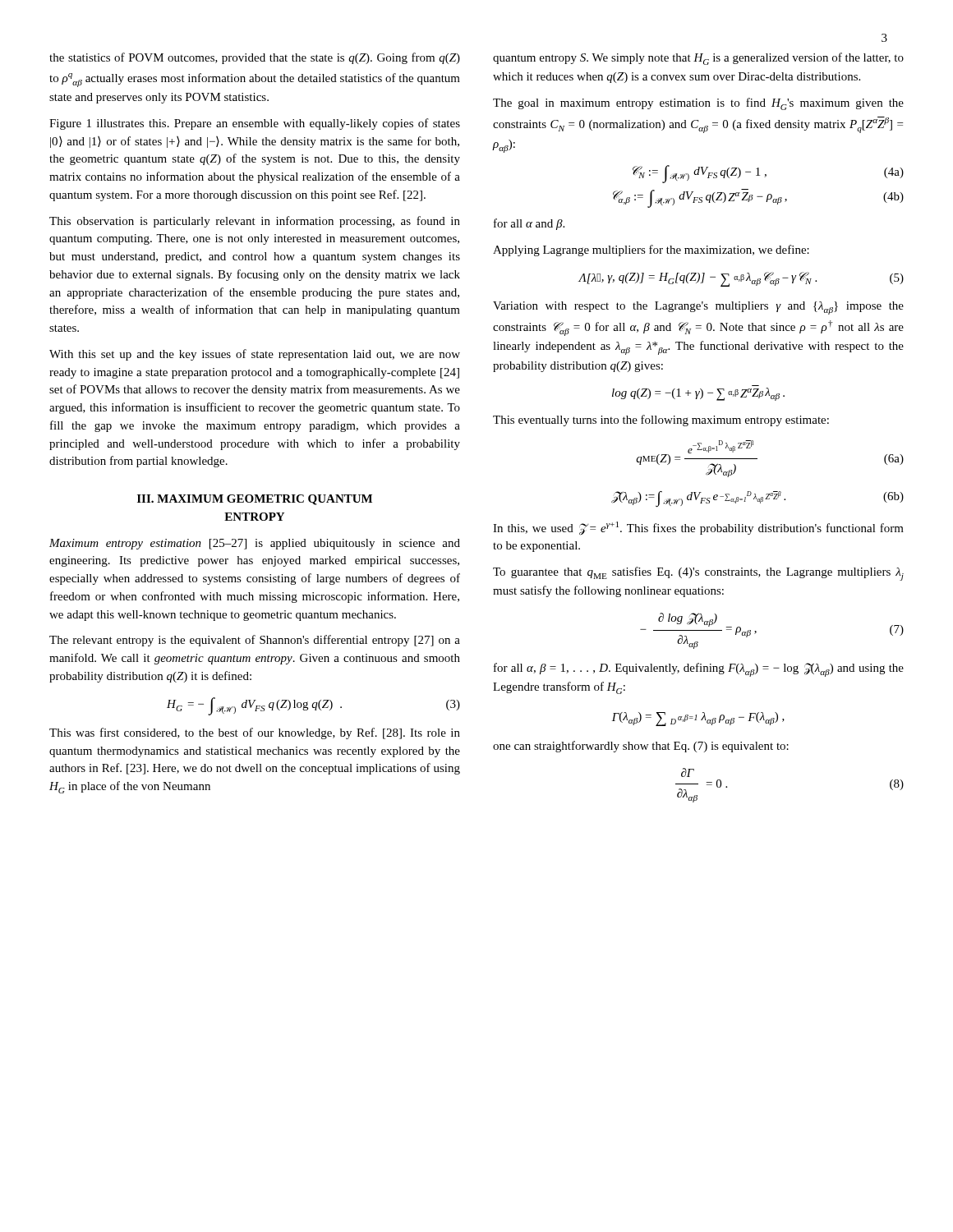Select the section header that reads "III. MAXIMUM GEOMETRIC QUANTUM ENTROPY"
The width and height of the screenshot is (953, 1232).
(255, 508)
